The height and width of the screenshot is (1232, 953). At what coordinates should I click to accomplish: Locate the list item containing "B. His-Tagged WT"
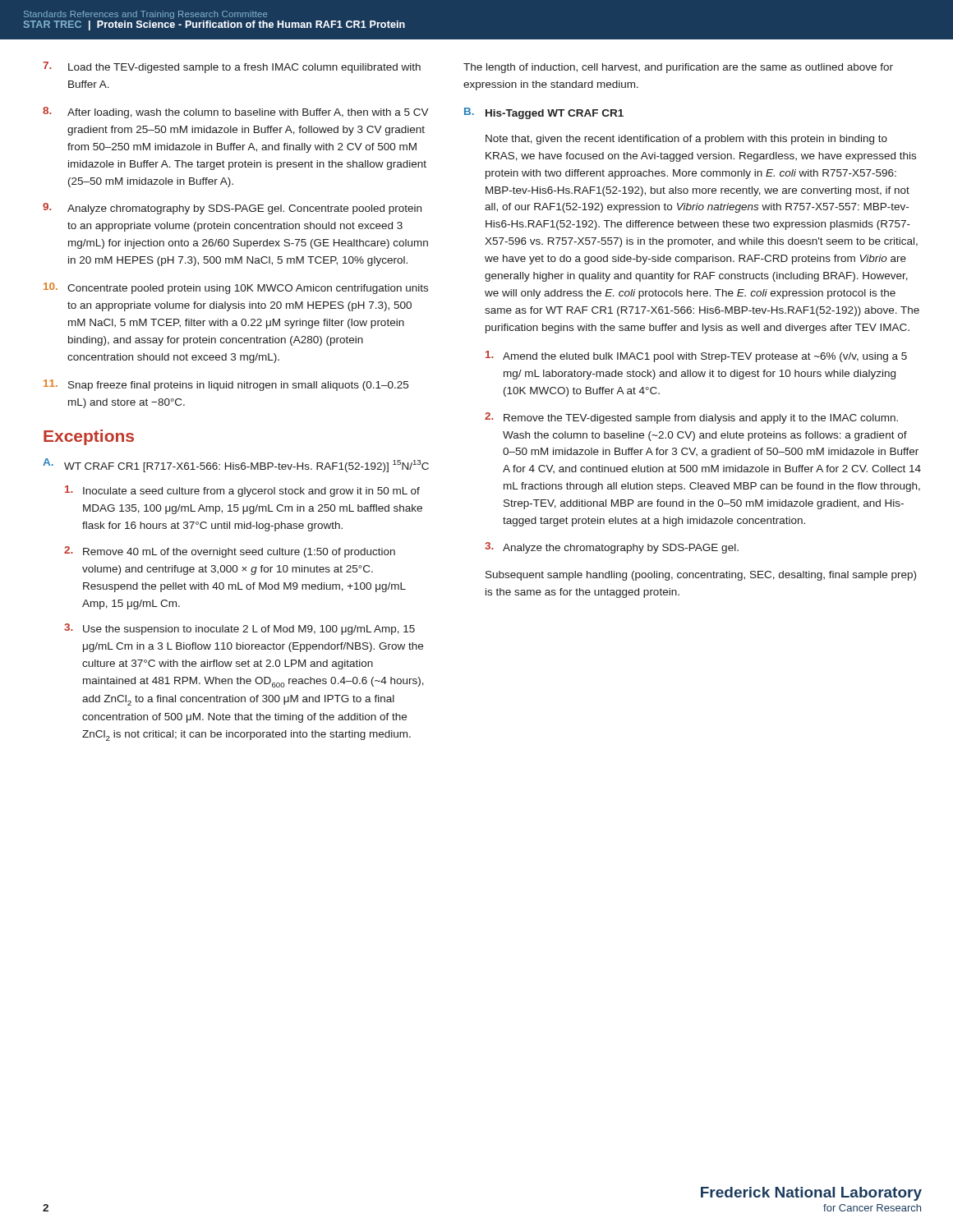point(544,113)
